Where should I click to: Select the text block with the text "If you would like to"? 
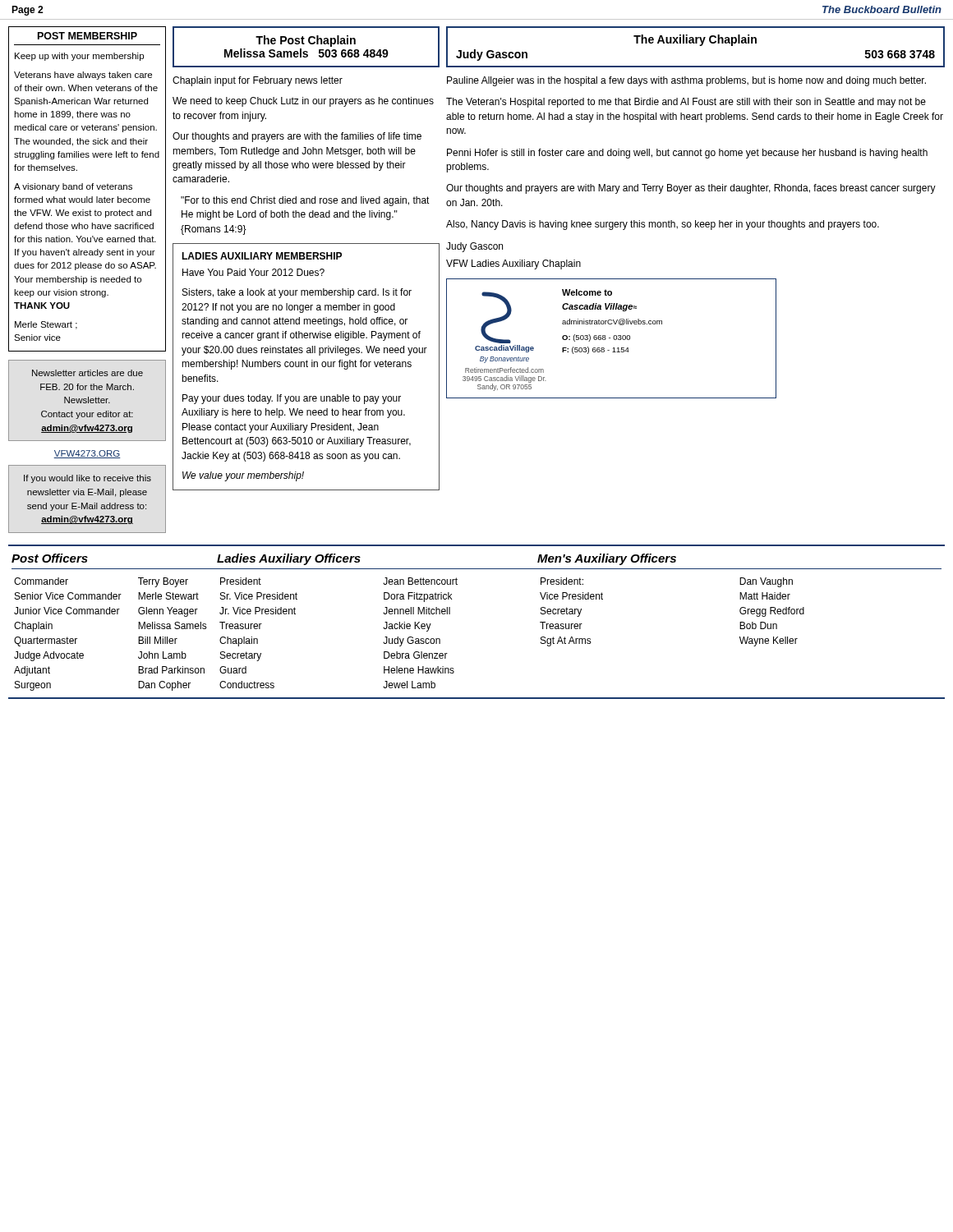click(87, 499)
